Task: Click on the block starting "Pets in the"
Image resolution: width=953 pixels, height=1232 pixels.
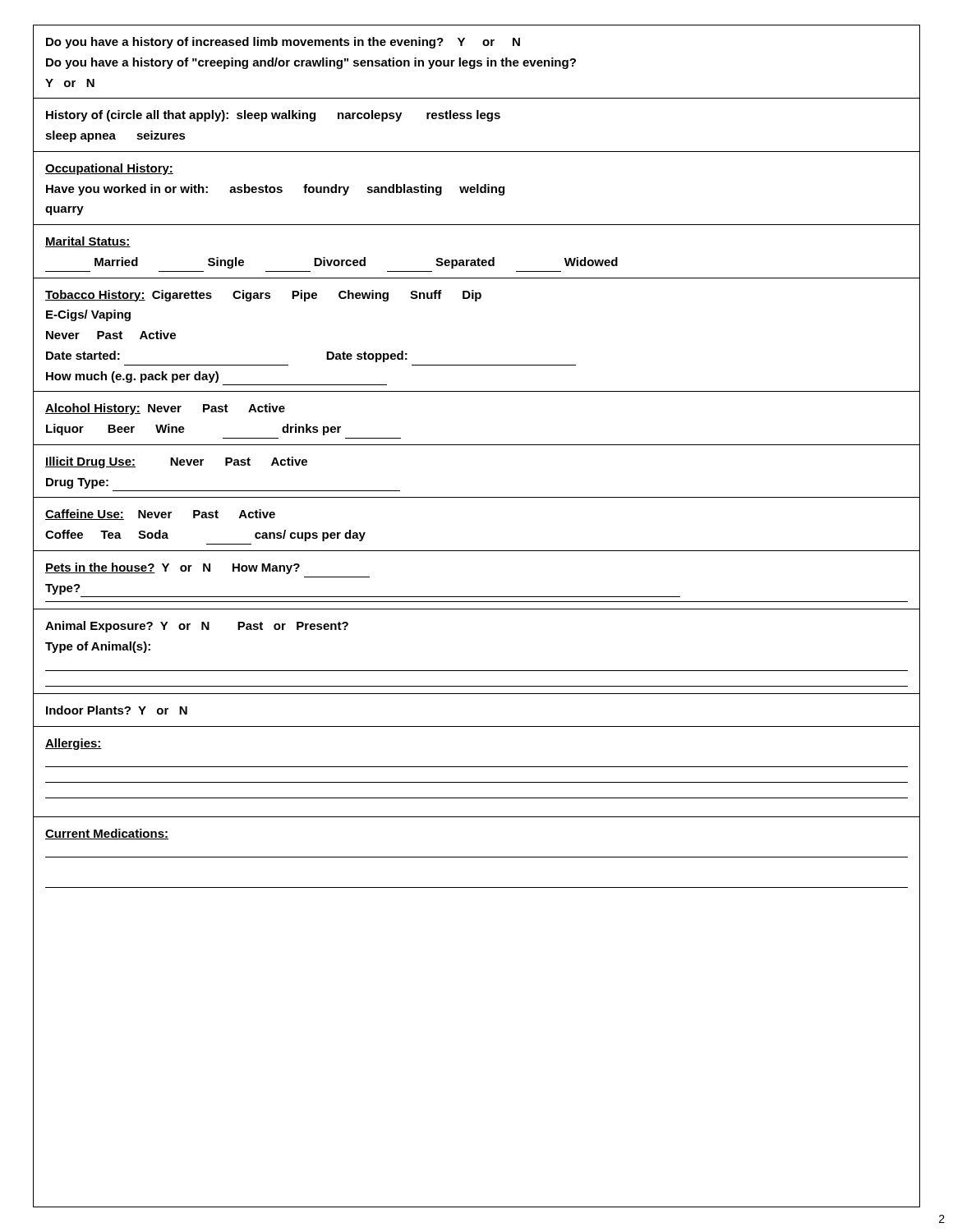Action: pyautogui.click(x=100, y=568)
